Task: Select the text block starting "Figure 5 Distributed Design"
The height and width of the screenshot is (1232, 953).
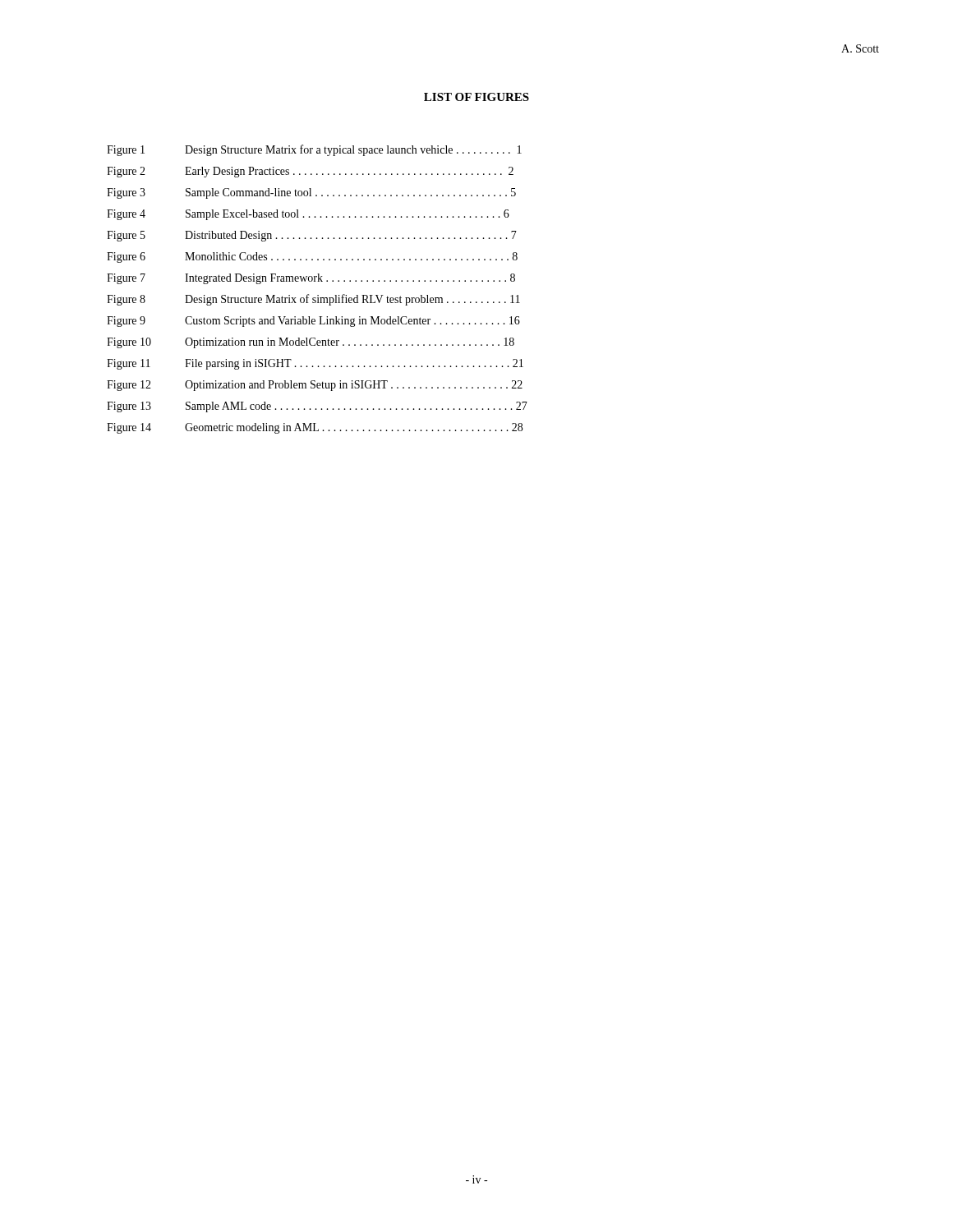Action: pos(493,236)
